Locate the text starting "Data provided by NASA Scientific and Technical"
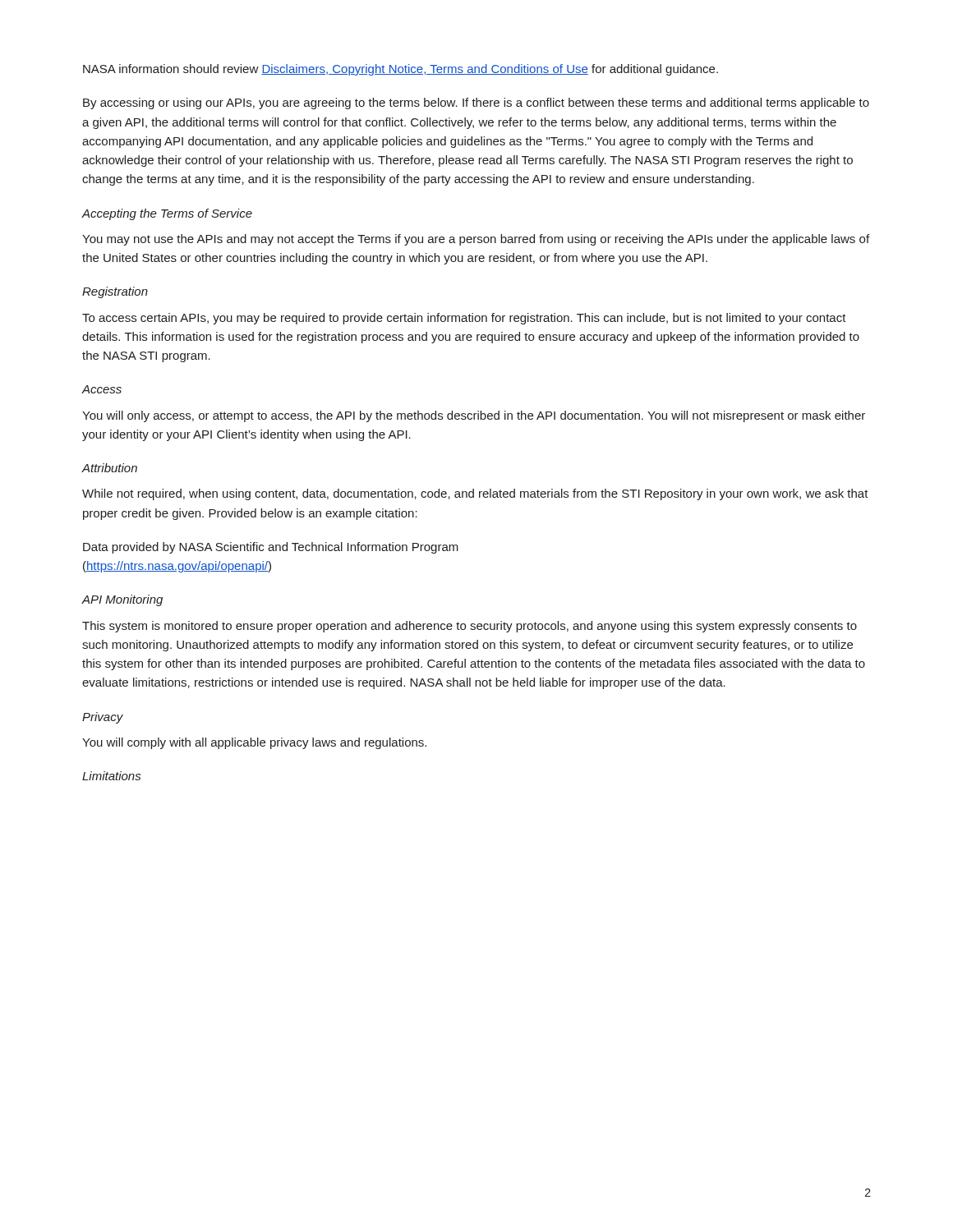The width and height of the screenshot is (953, 1232). 270,556
